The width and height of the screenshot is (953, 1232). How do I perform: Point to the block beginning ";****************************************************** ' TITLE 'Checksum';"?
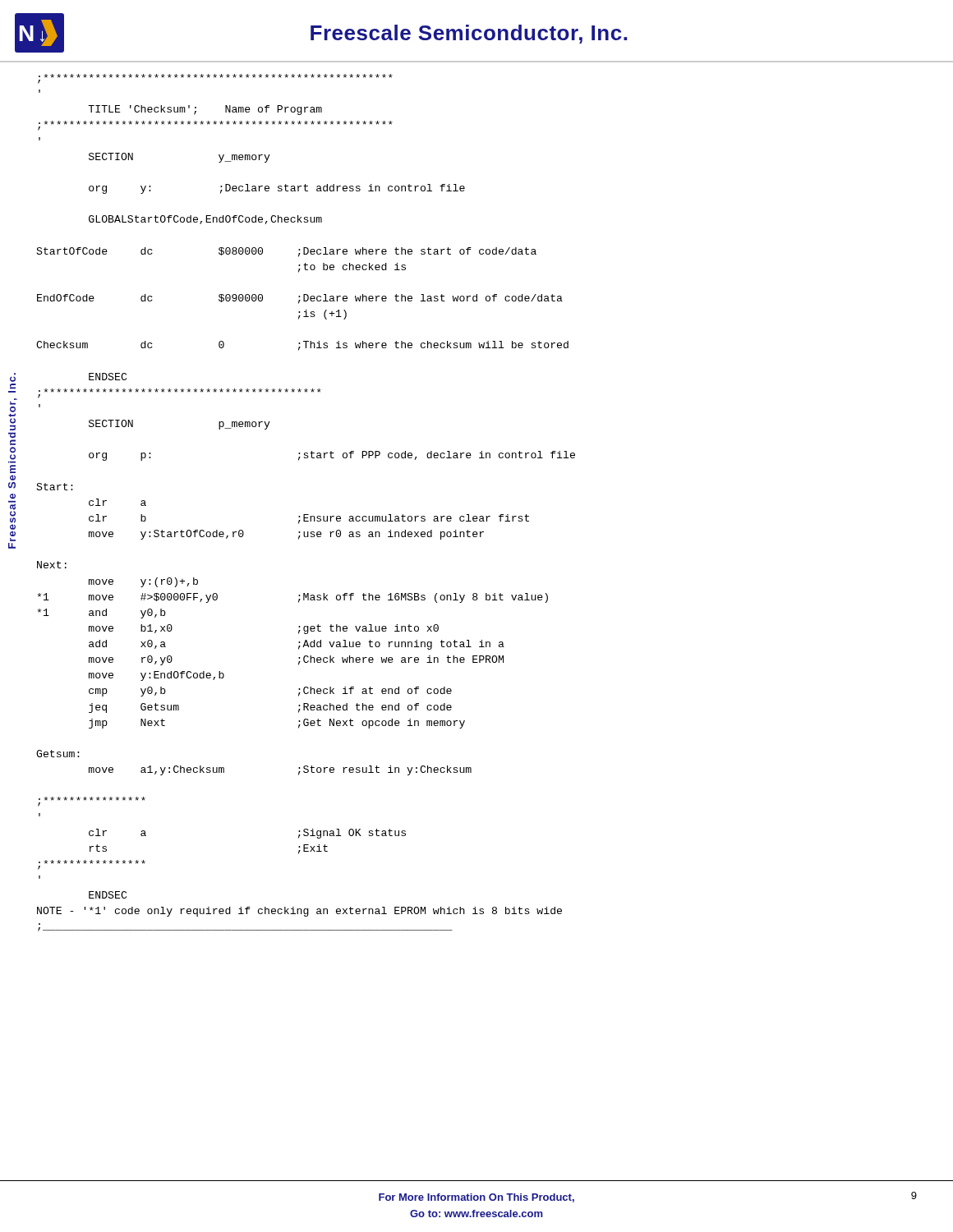tap(216, 76)
